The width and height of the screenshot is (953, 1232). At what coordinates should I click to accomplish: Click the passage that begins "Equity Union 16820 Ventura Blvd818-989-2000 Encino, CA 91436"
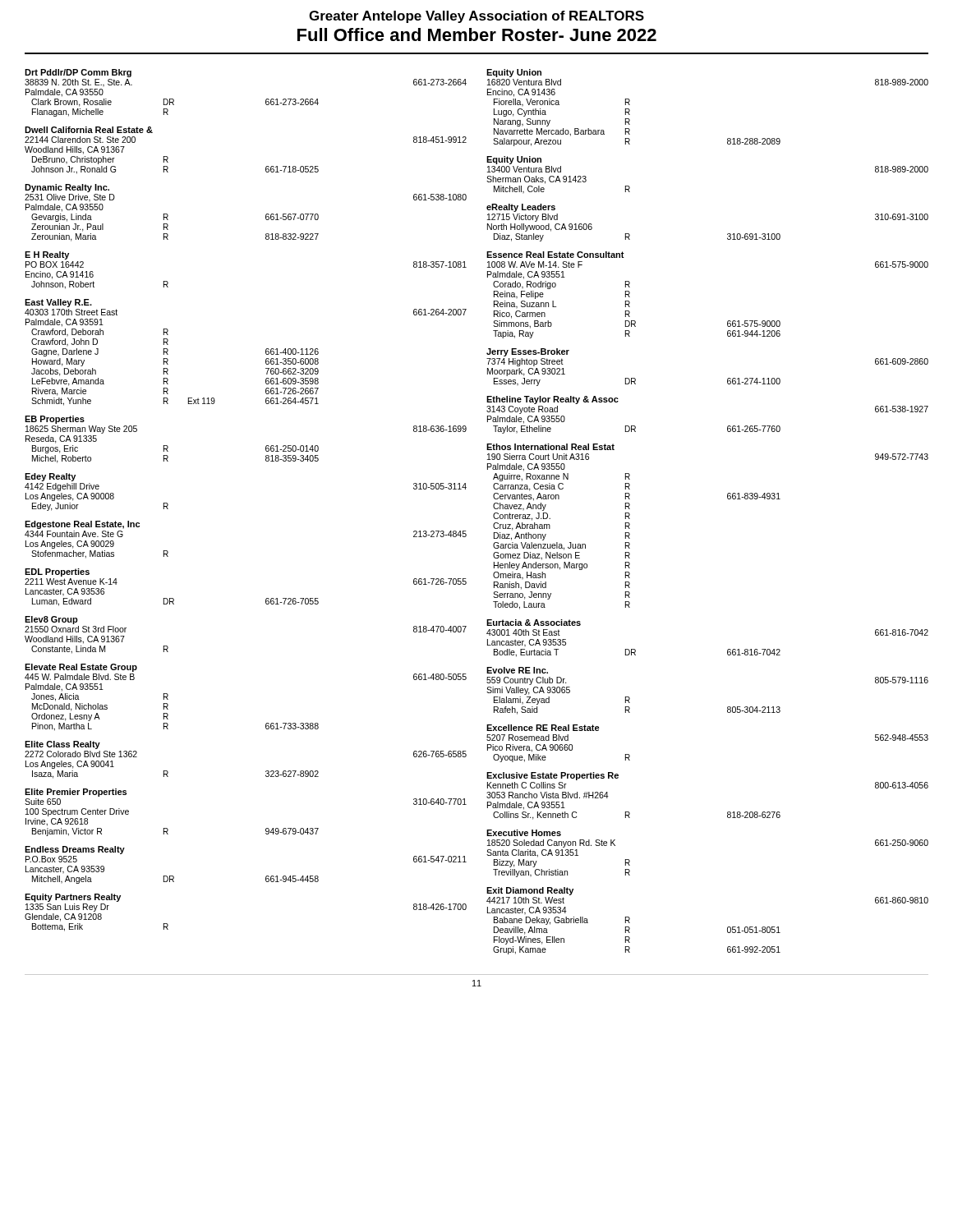coord(514,73)
